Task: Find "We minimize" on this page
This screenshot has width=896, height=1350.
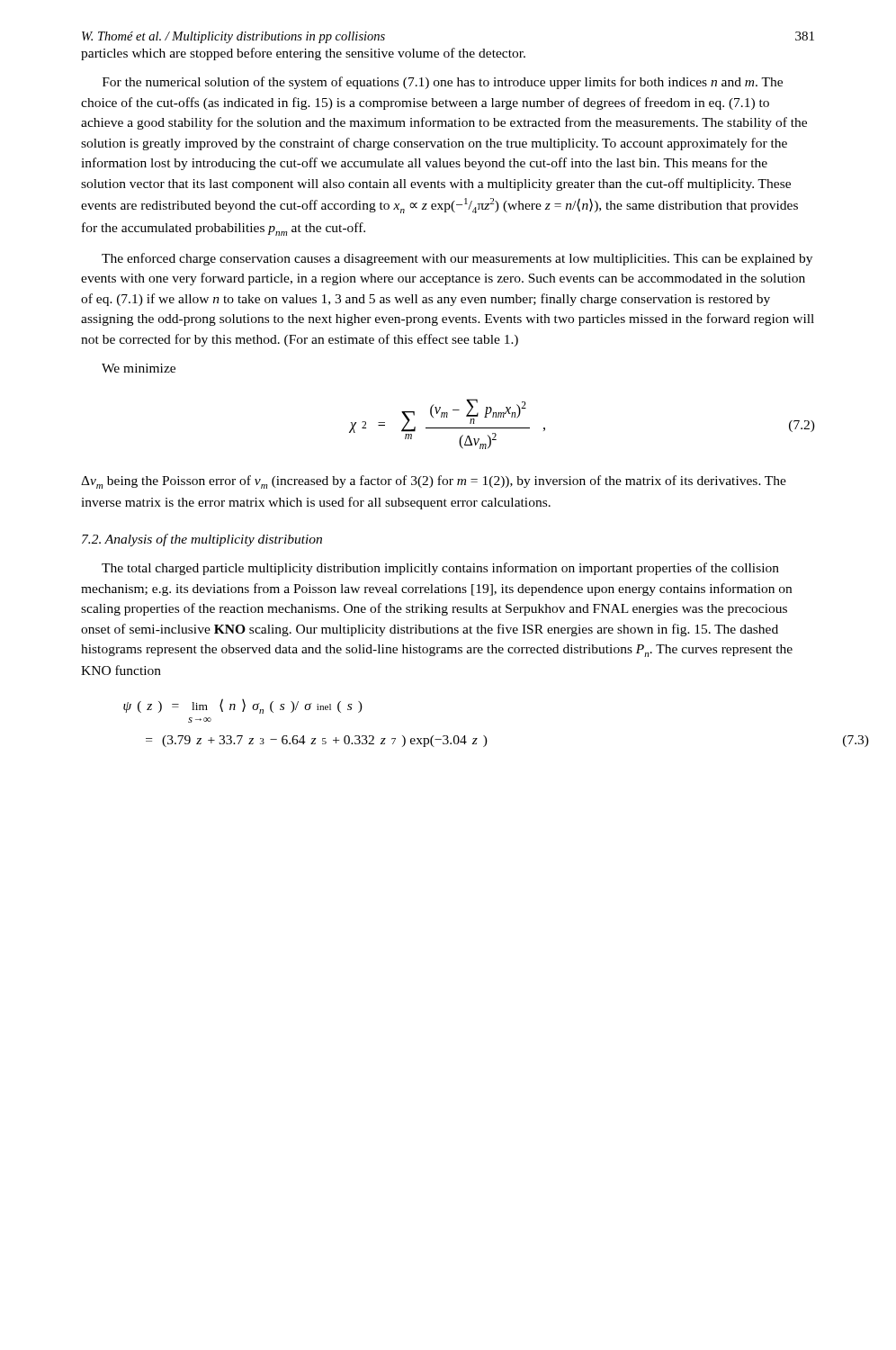Action: pos(128,368)
